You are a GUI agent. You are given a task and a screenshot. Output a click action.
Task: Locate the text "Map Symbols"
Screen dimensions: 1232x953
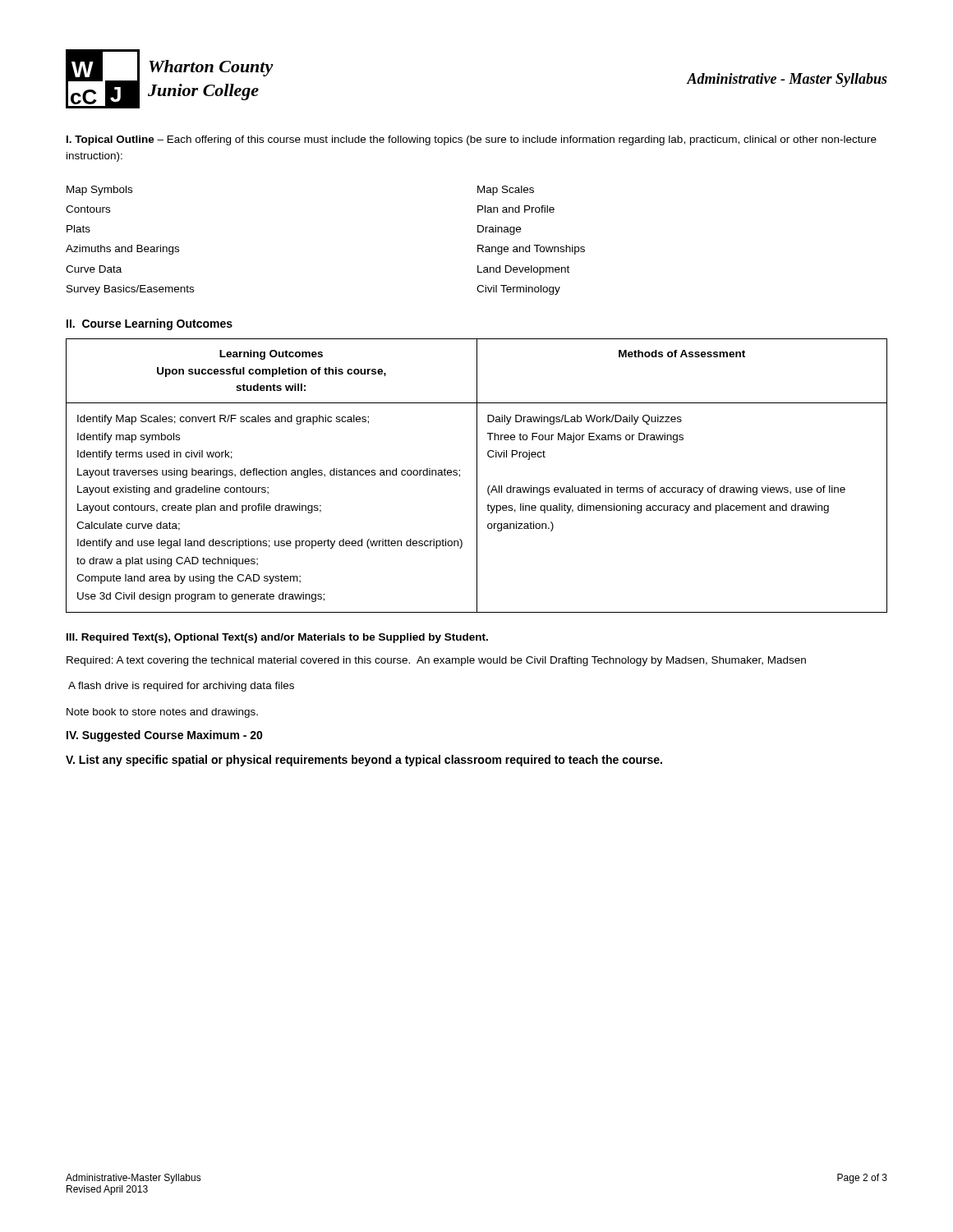point(99,189)
